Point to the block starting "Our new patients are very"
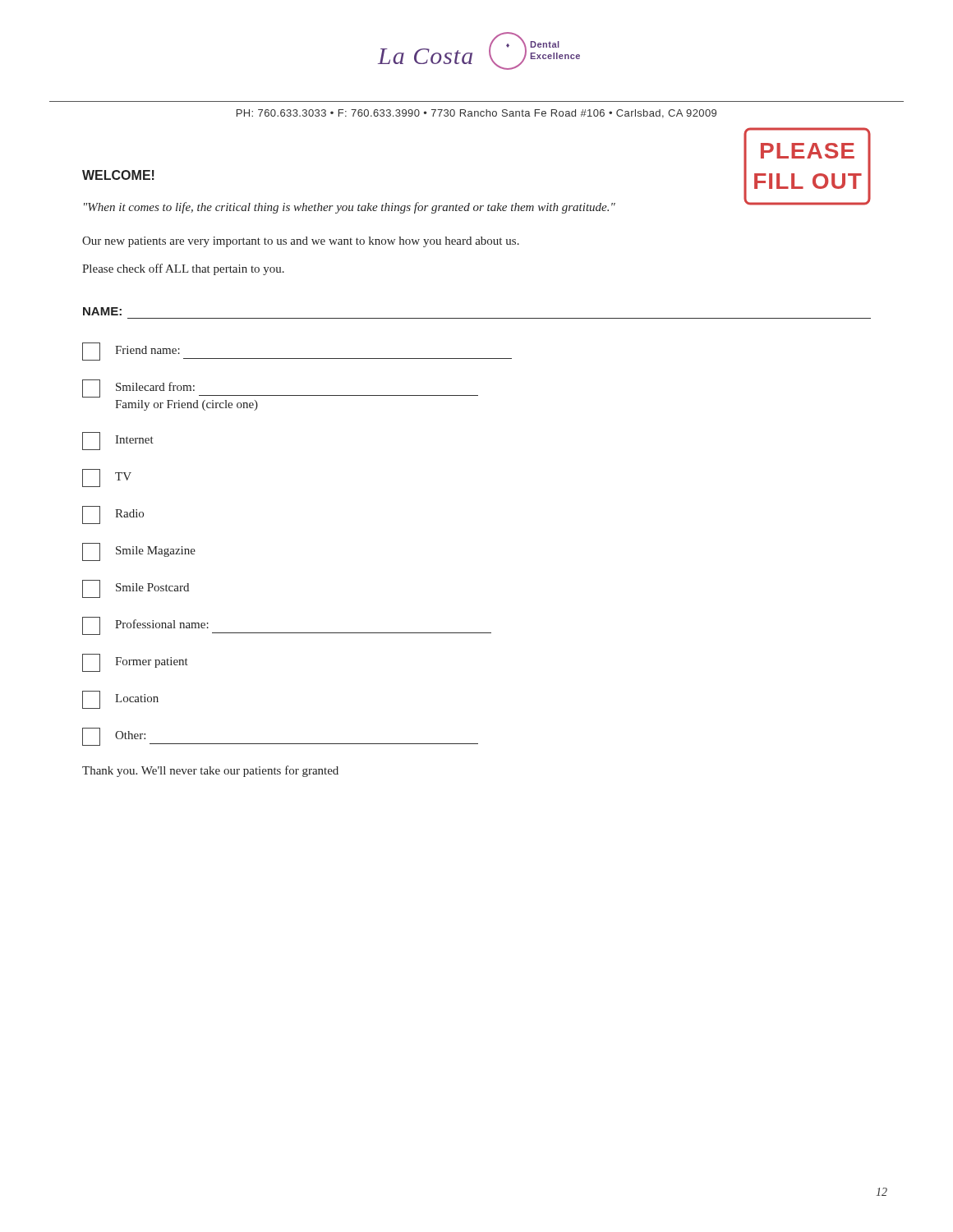The width and height of the screenshot is (953, 1232). [x=301, y=240]
